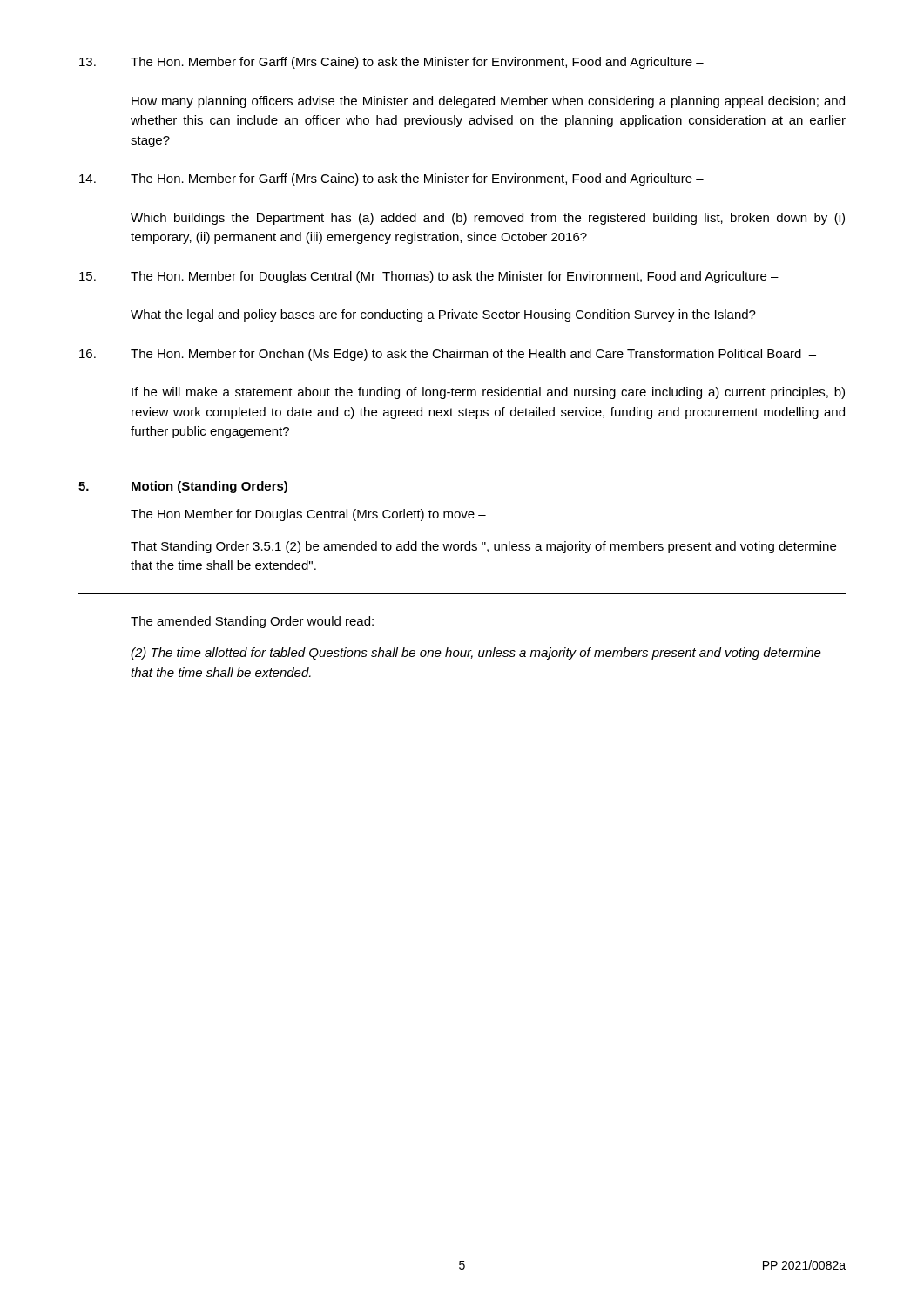Click on the text starting "How many planning officers advise"

[x=488, y=120]
